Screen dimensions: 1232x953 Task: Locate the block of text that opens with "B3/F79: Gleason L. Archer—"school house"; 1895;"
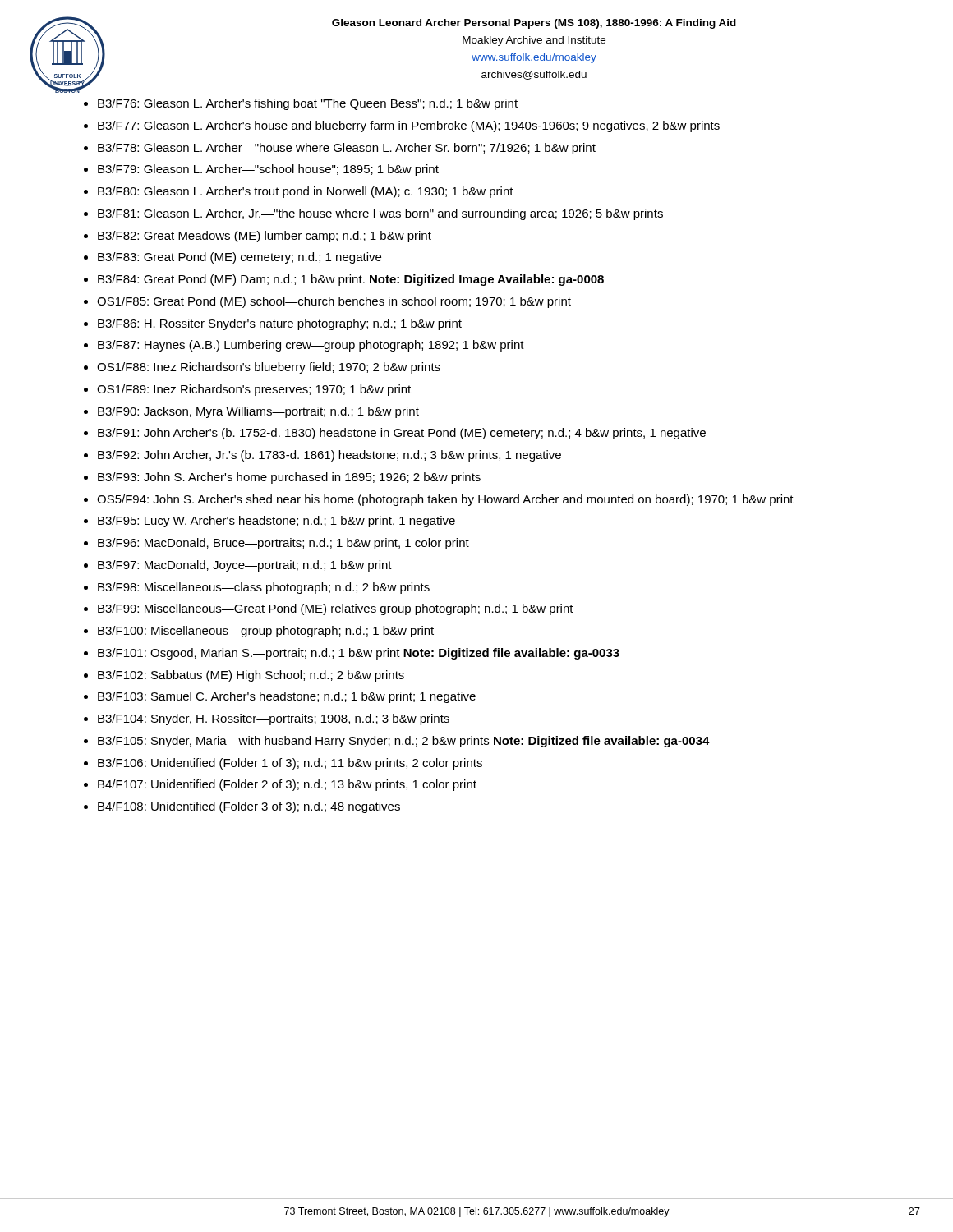coord(268,169)
